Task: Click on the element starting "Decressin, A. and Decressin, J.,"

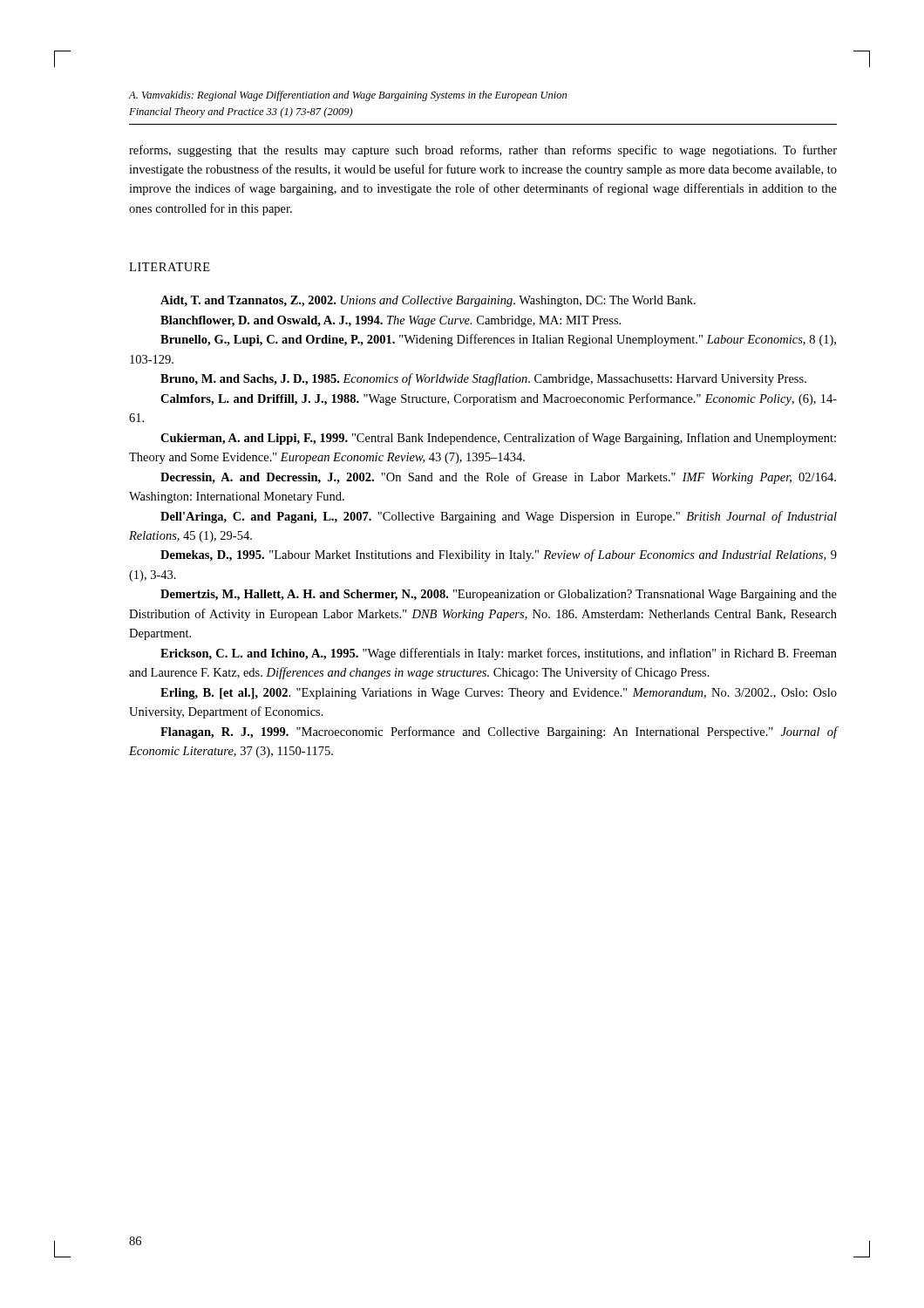Action: 483,486
